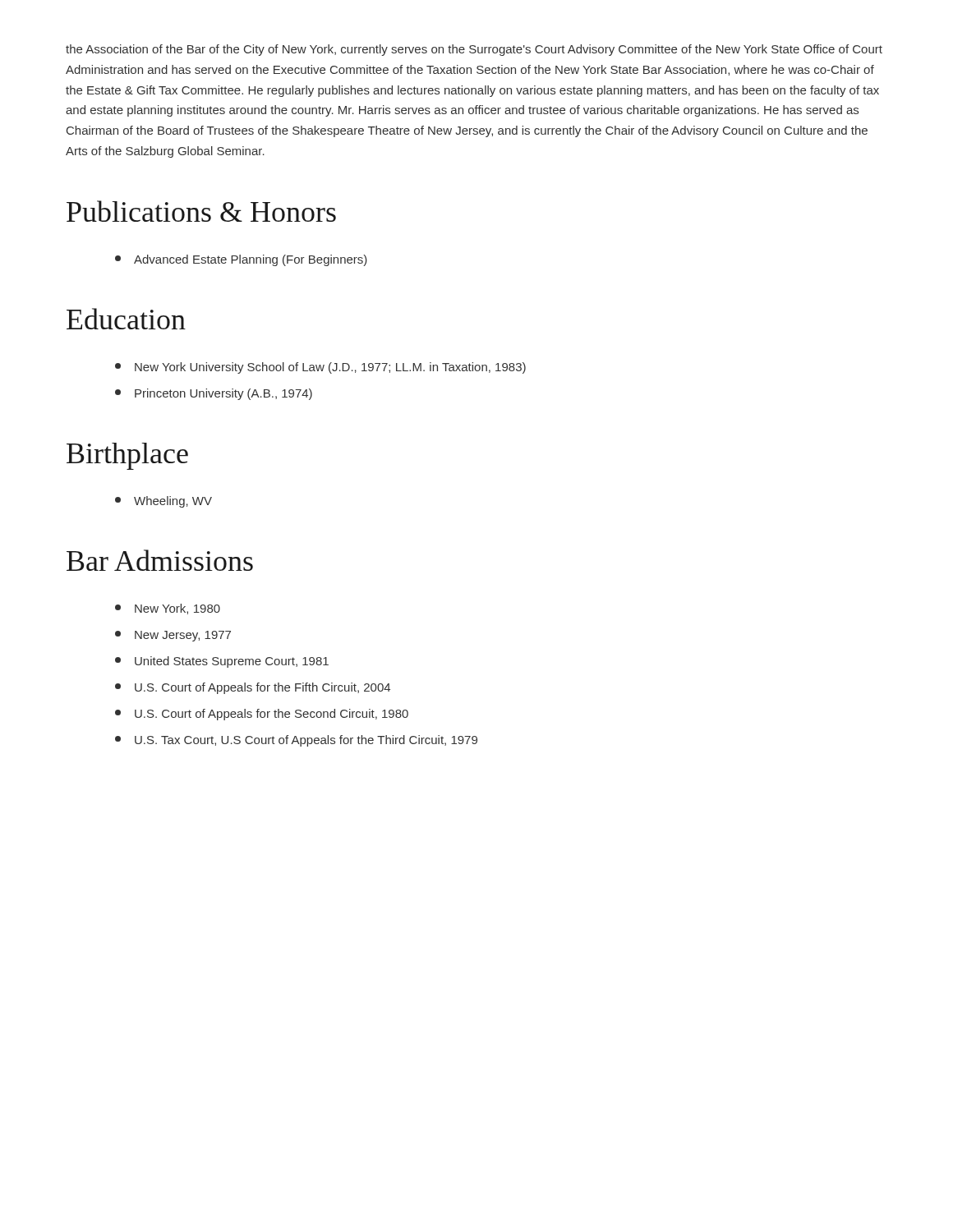
Task: Locate the passage starting "Publications & Honors"
Action: click(x=201, y=211)
